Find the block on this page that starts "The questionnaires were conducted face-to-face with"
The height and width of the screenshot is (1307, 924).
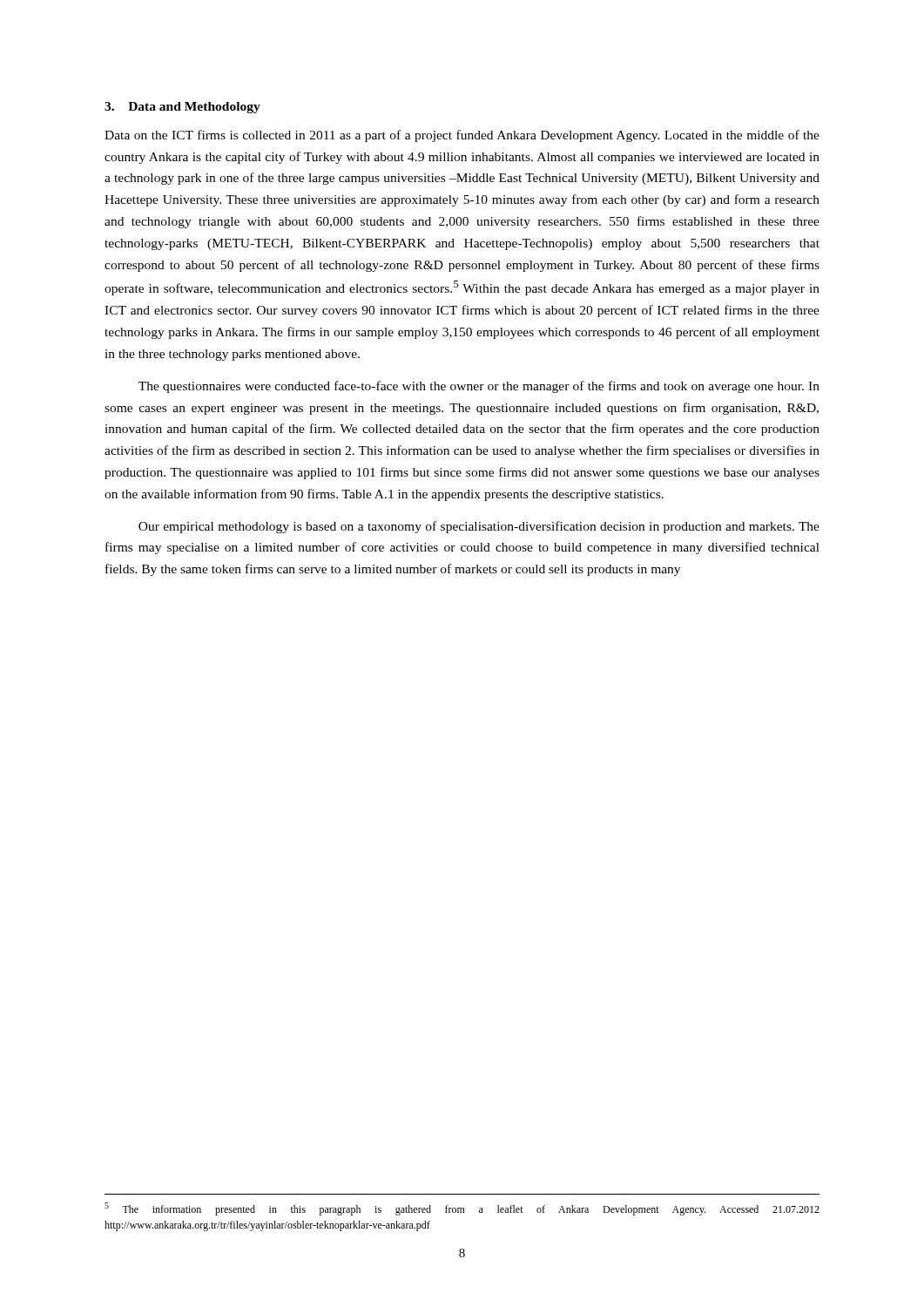462,439
